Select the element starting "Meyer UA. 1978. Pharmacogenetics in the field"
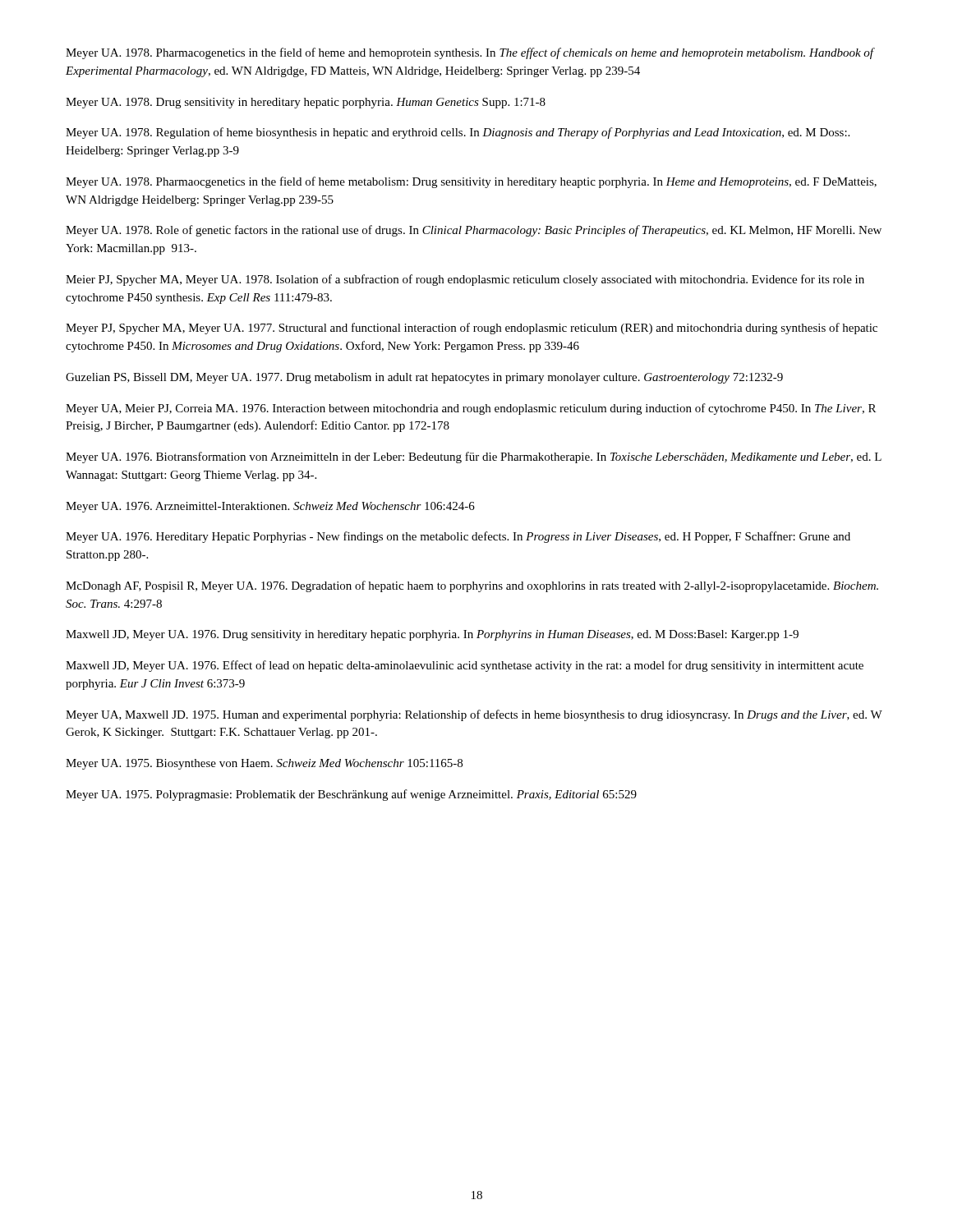953x1232 pixels. (x=470, y=61)
